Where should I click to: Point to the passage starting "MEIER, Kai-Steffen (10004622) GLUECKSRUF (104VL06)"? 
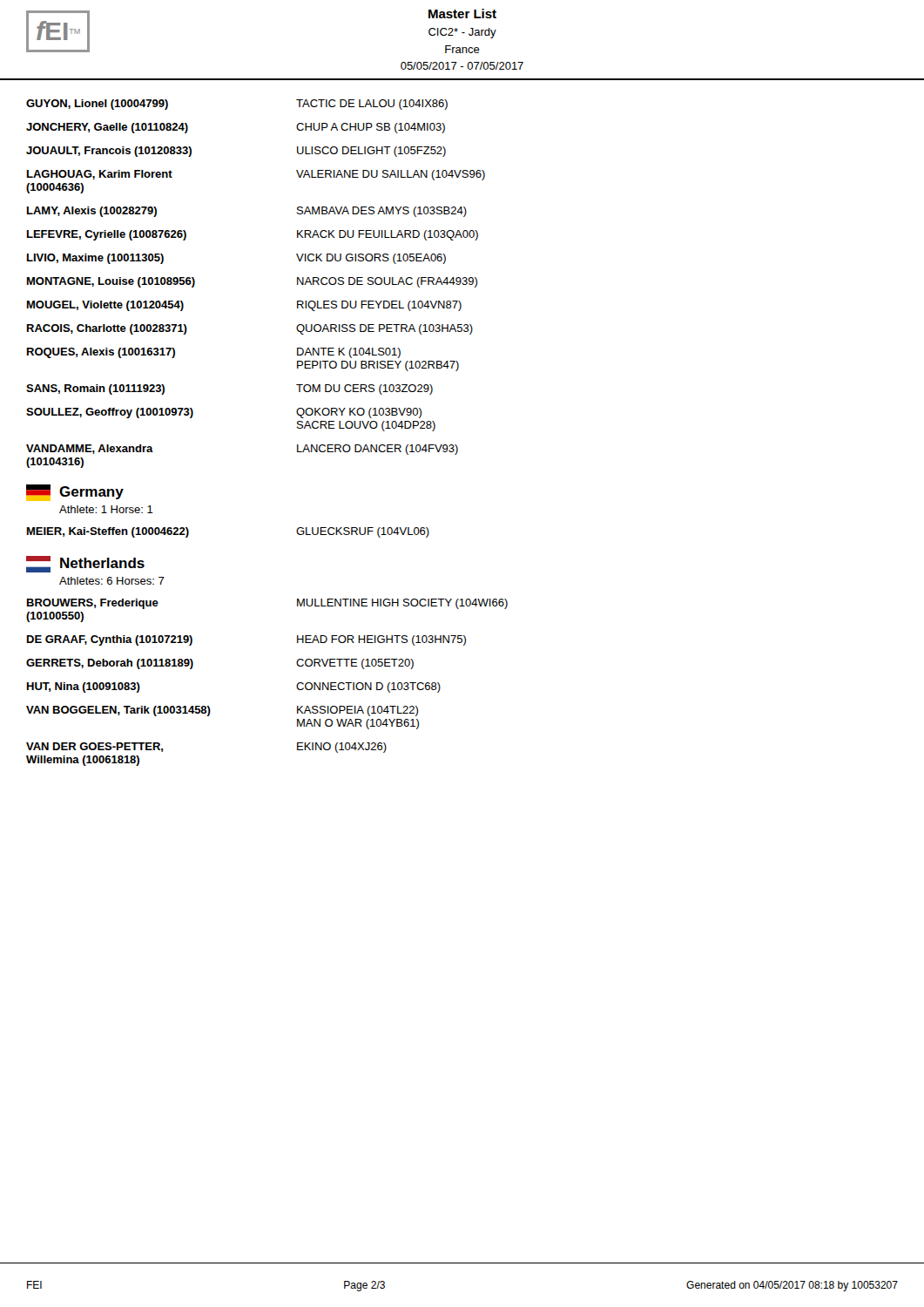tap(103, 532)
